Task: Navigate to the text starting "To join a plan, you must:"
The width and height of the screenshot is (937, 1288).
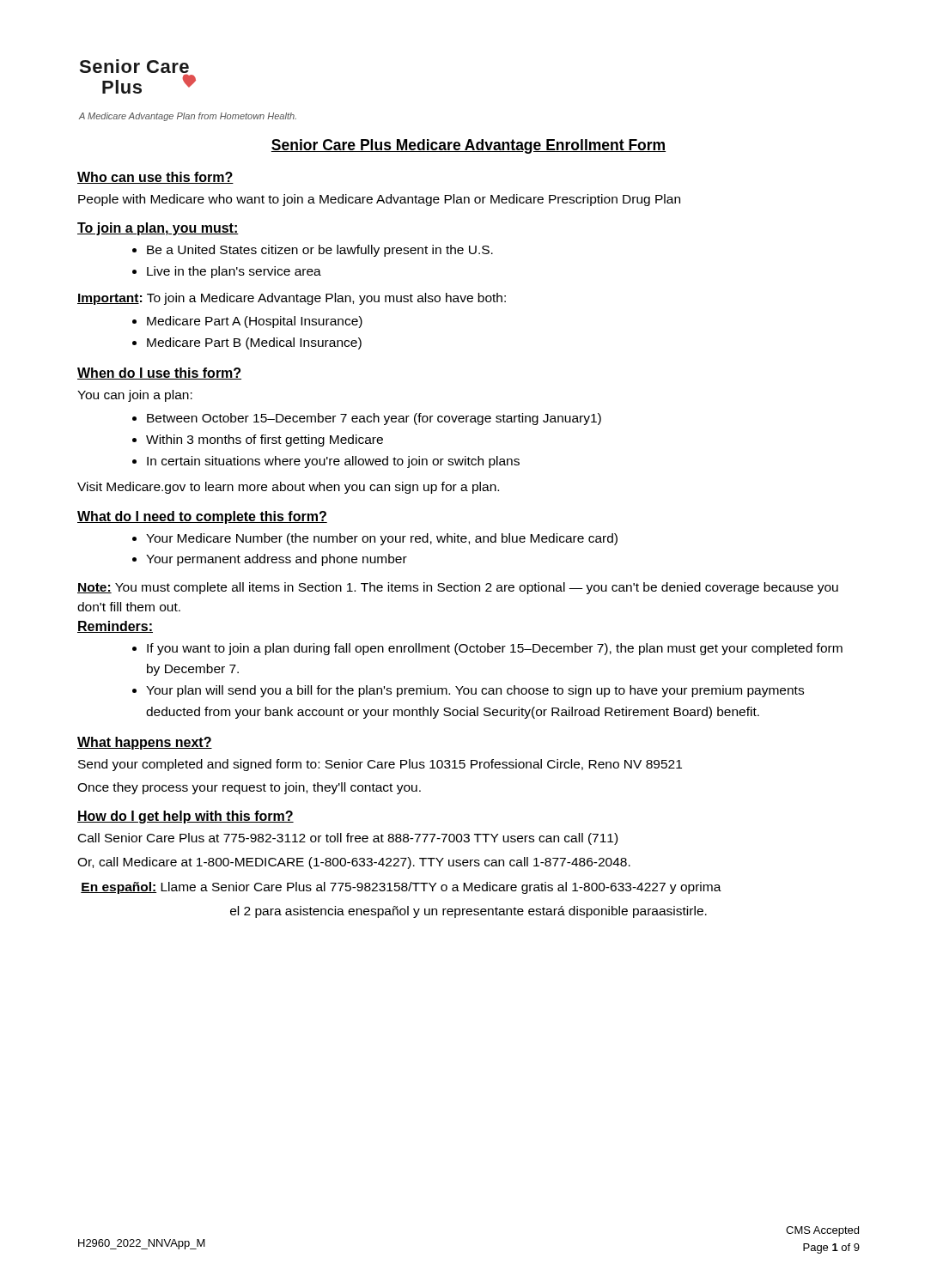Action: tap(158, 228)
